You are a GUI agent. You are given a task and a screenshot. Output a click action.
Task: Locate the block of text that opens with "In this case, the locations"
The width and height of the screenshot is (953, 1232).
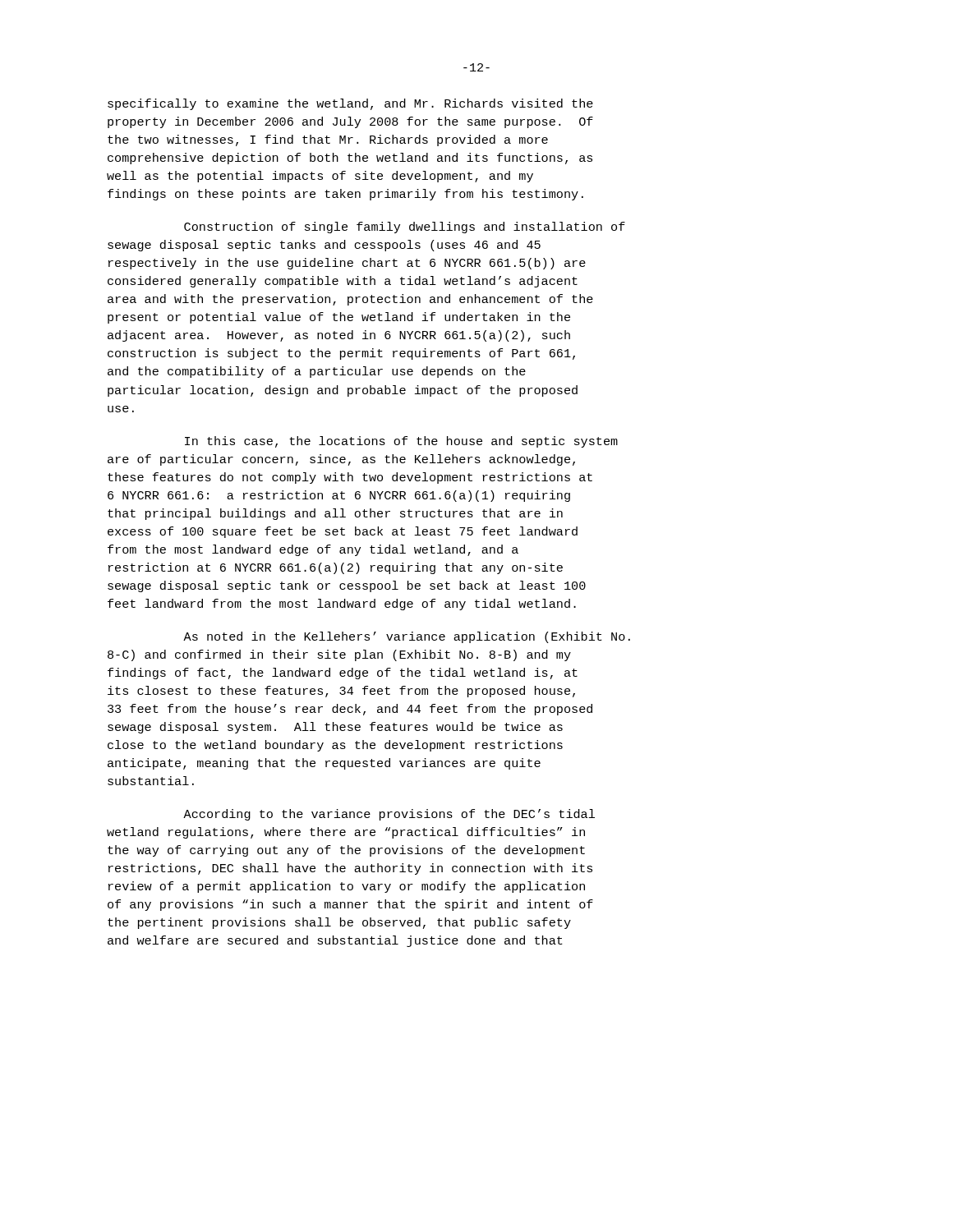tap(362, 523)
